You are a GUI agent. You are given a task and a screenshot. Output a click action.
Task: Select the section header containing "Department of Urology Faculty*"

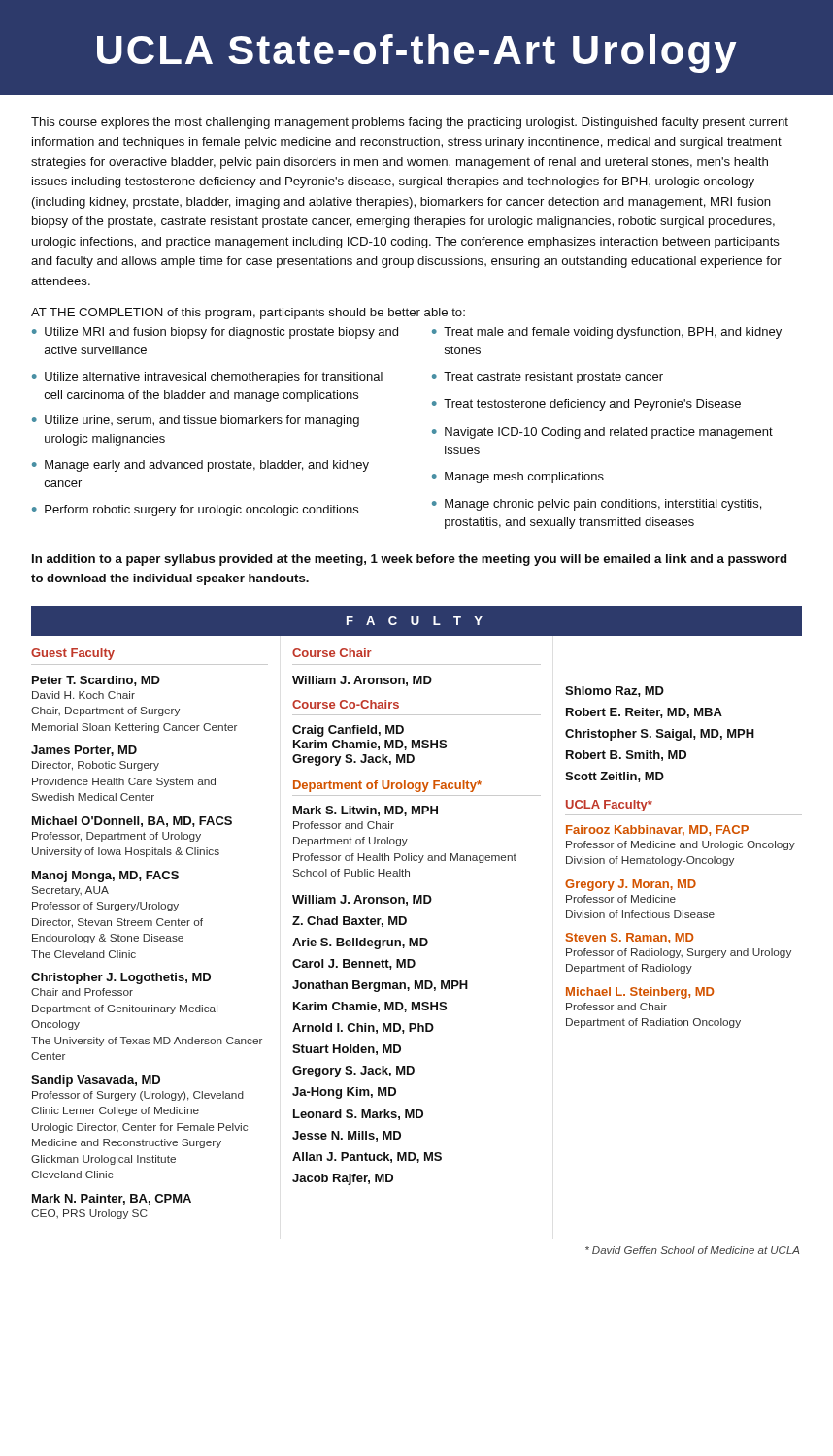(387, 784)
